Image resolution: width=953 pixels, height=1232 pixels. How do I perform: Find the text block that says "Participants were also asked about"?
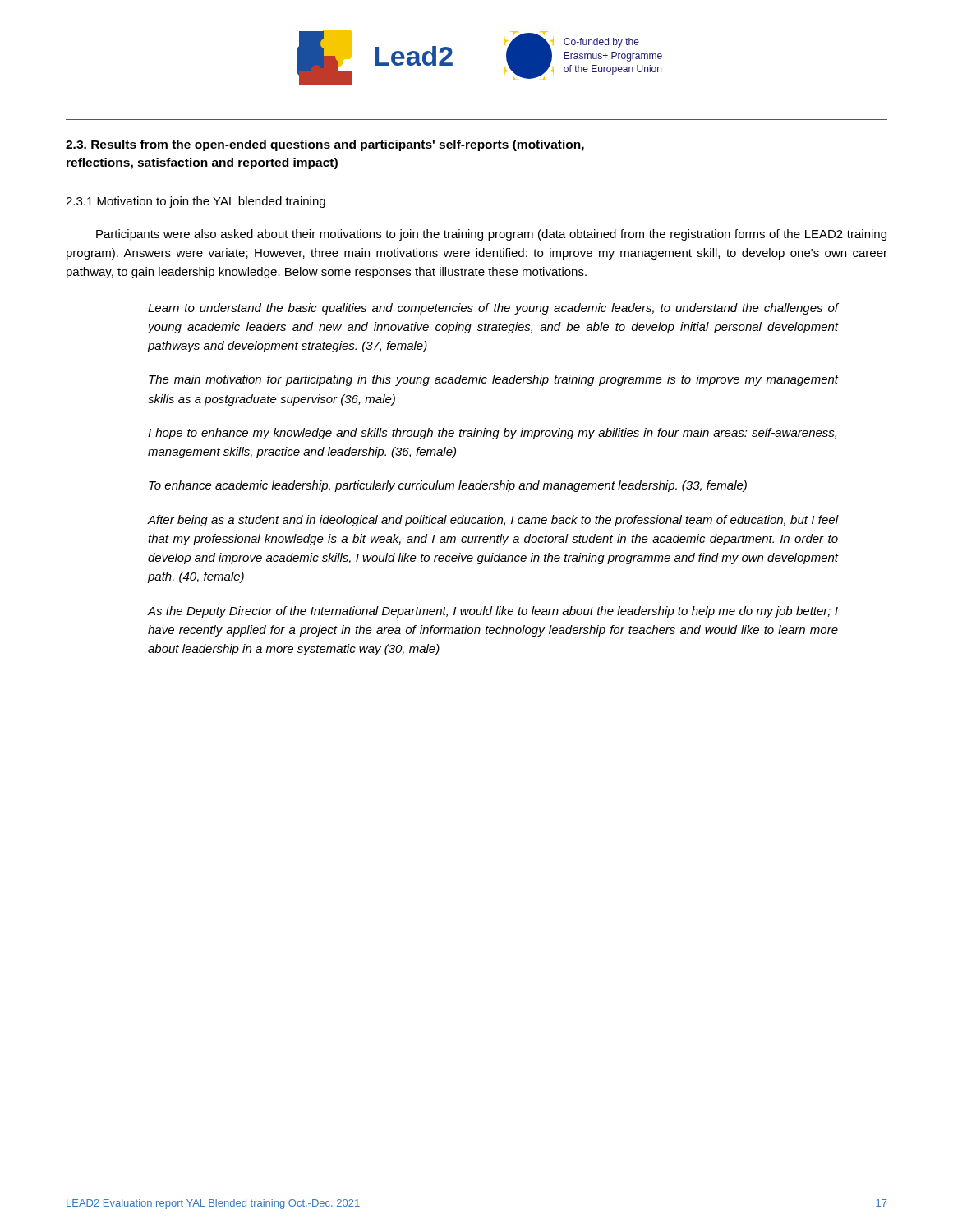pos(476,253)
